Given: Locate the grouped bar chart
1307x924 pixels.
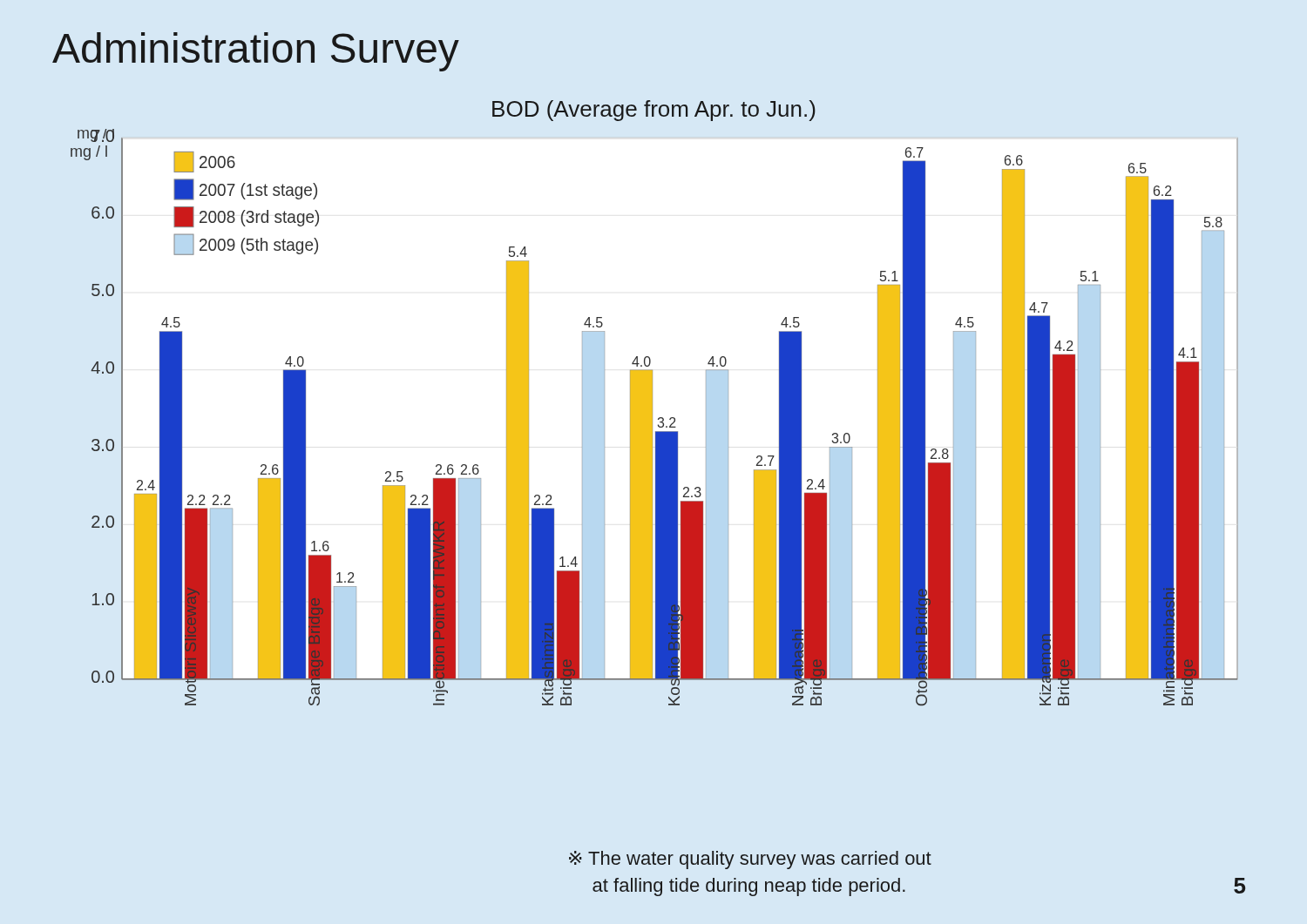Looking at the screenshot, I should (654, 459).
